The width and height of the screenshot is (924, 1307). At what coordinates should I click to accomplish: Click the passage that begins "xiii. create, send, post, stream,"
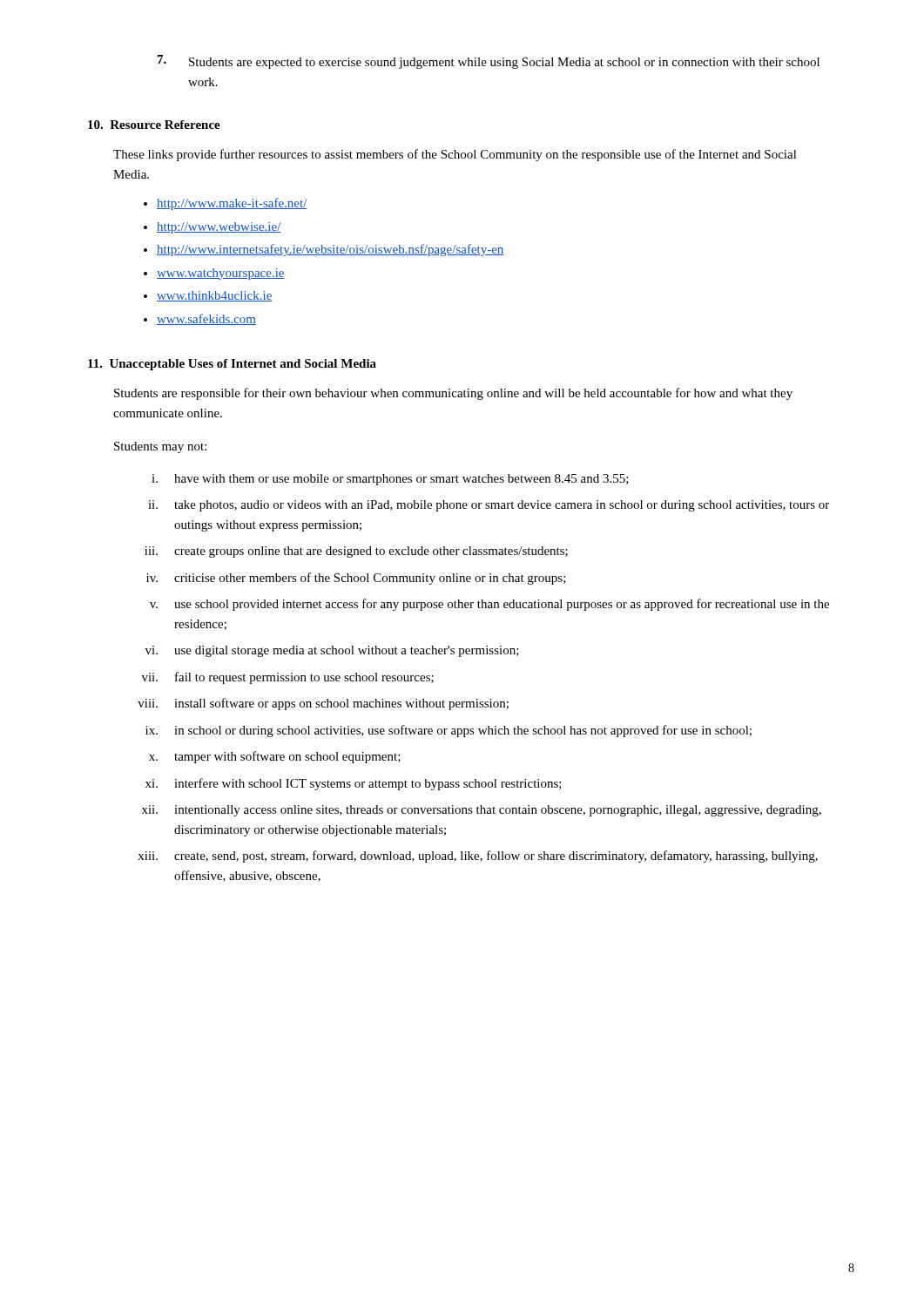475,866
